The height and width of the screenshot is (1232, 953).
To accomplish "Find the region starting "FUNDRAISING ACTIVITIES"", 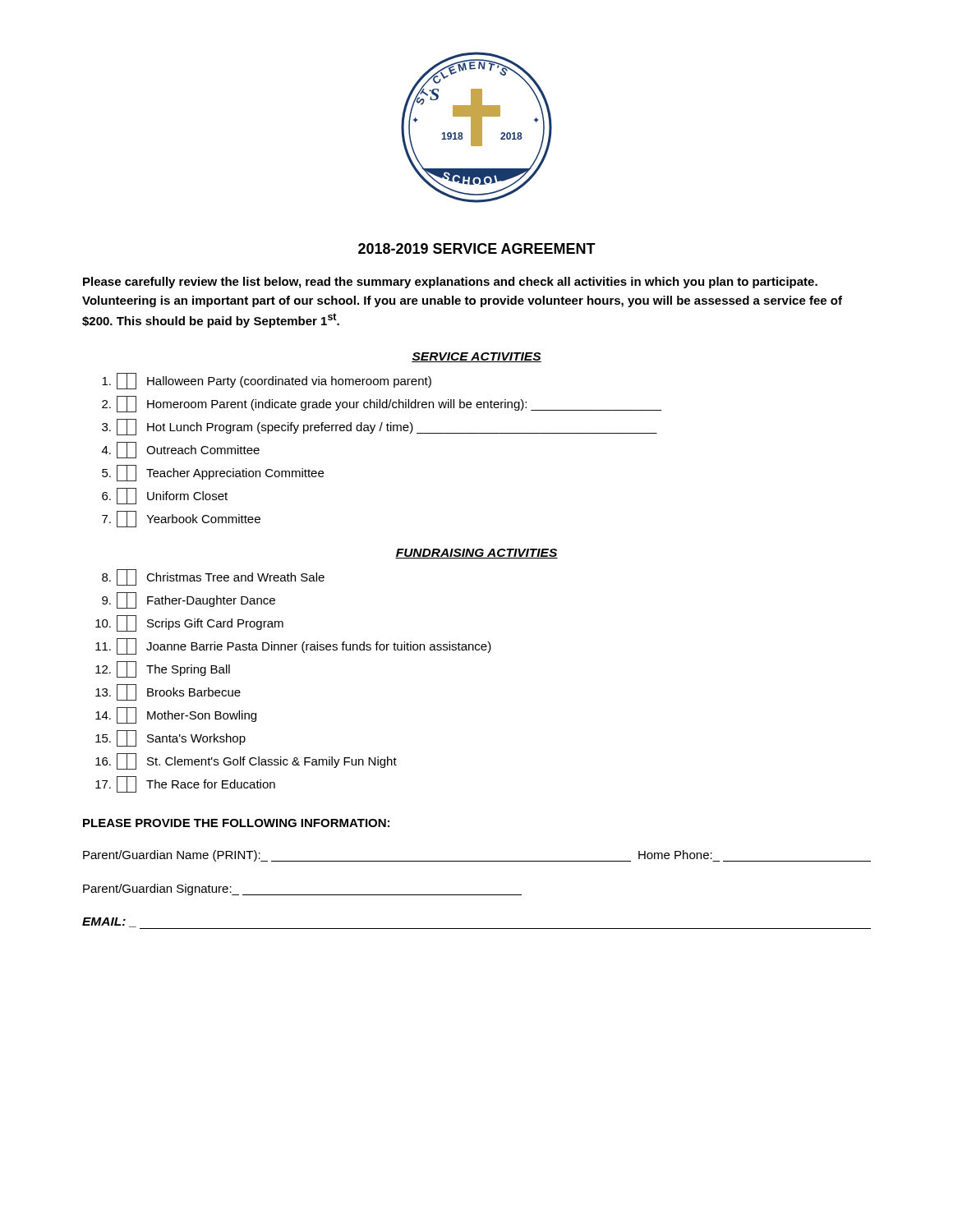I will 476,552.
